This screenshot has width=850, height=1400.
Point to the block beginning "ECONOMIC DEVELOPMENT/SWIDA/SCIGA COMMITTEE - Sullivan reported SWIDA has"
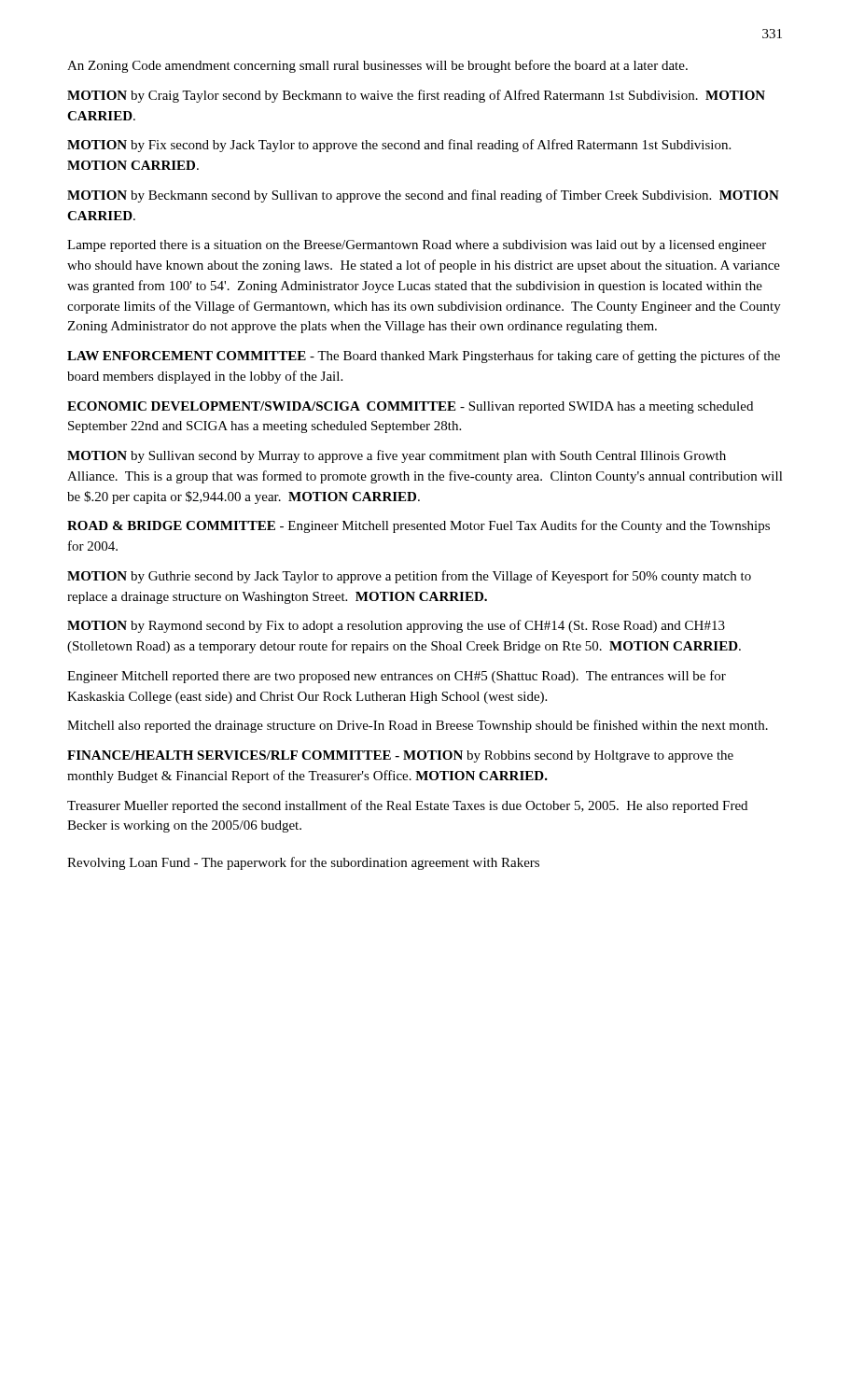coord(410,416)
